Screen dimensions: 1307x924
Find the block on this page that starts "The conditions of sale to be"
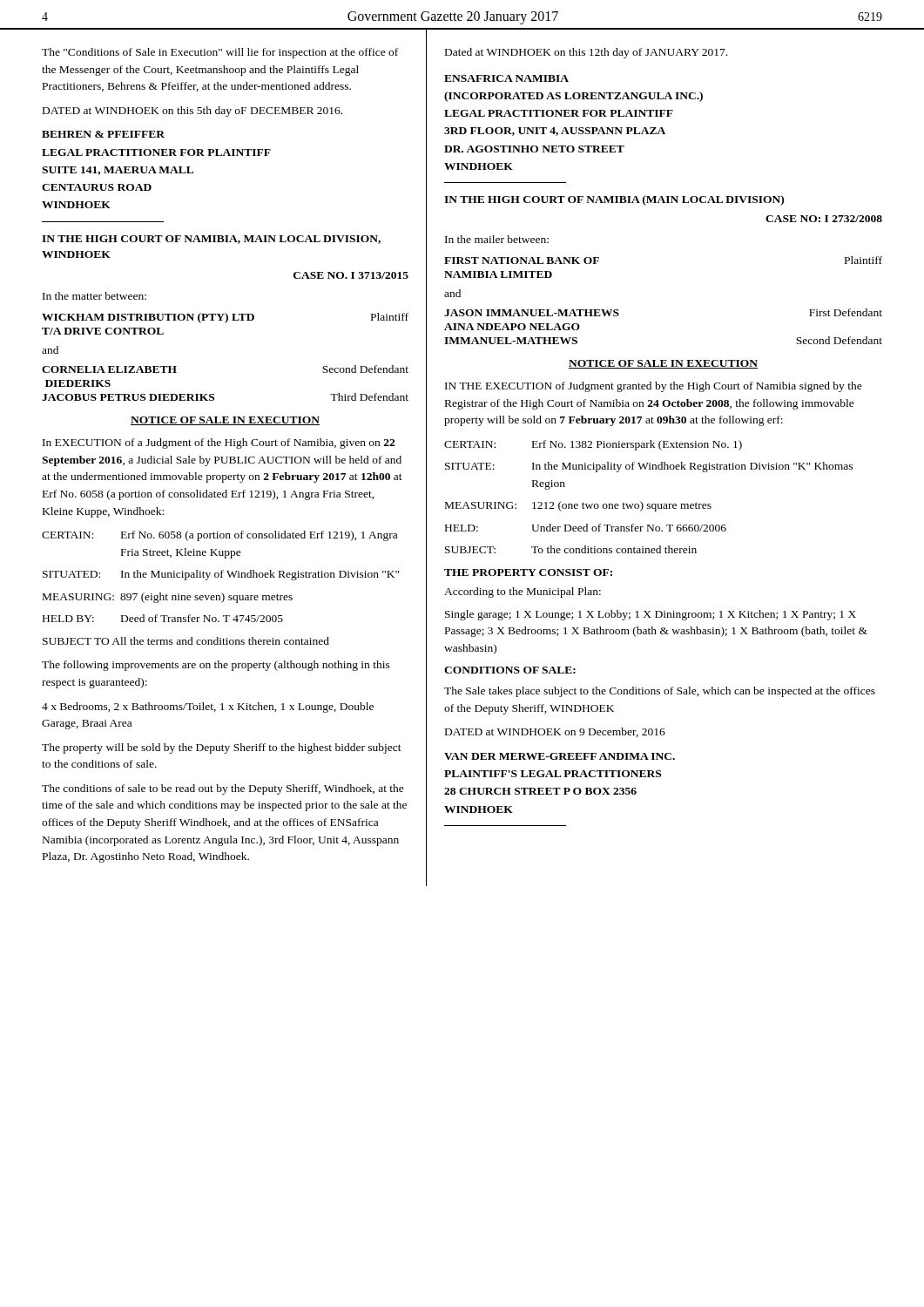[224, 822]
